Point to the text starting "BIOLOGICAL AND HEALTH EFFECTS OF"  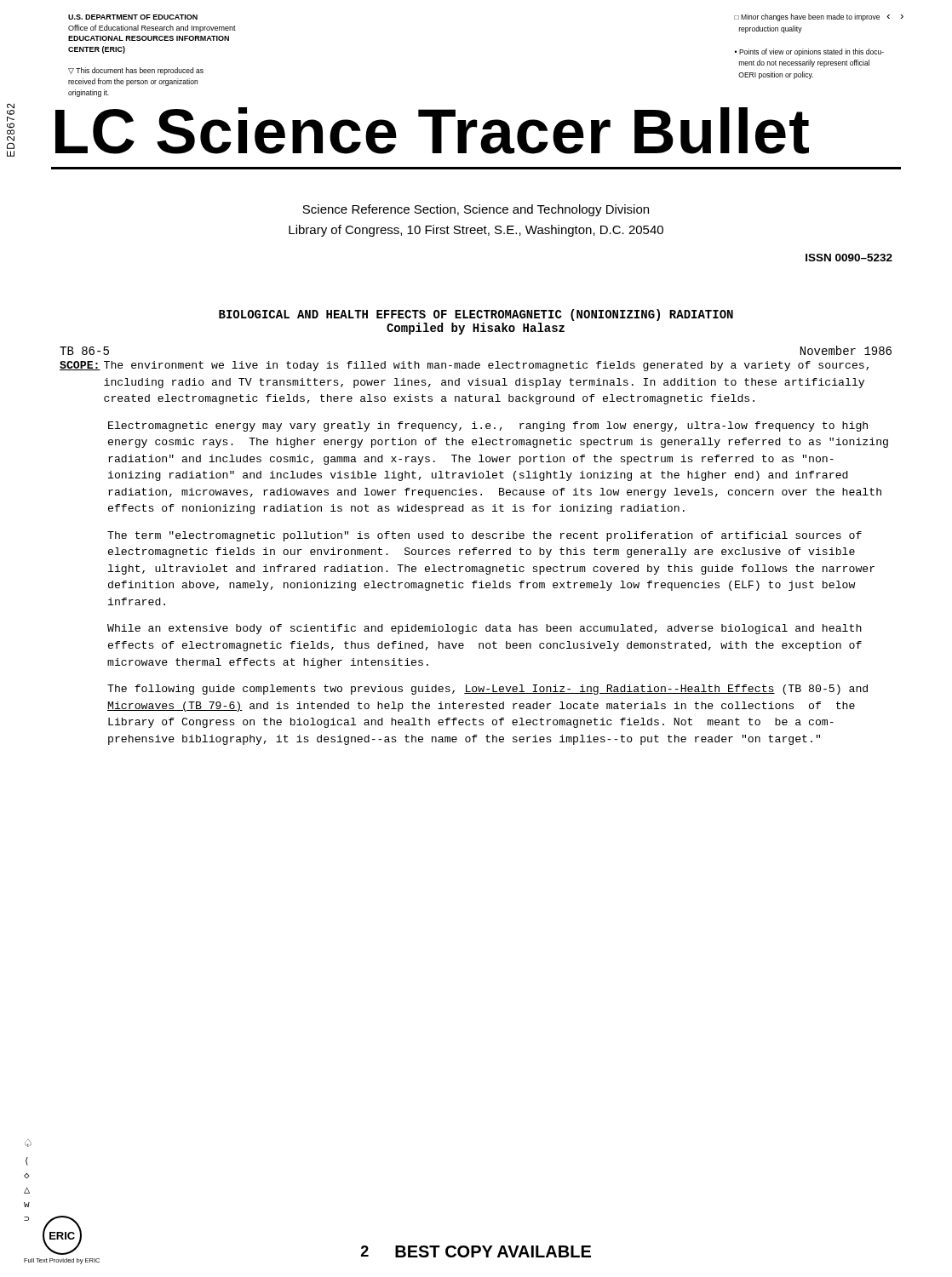tap(476, 322)
